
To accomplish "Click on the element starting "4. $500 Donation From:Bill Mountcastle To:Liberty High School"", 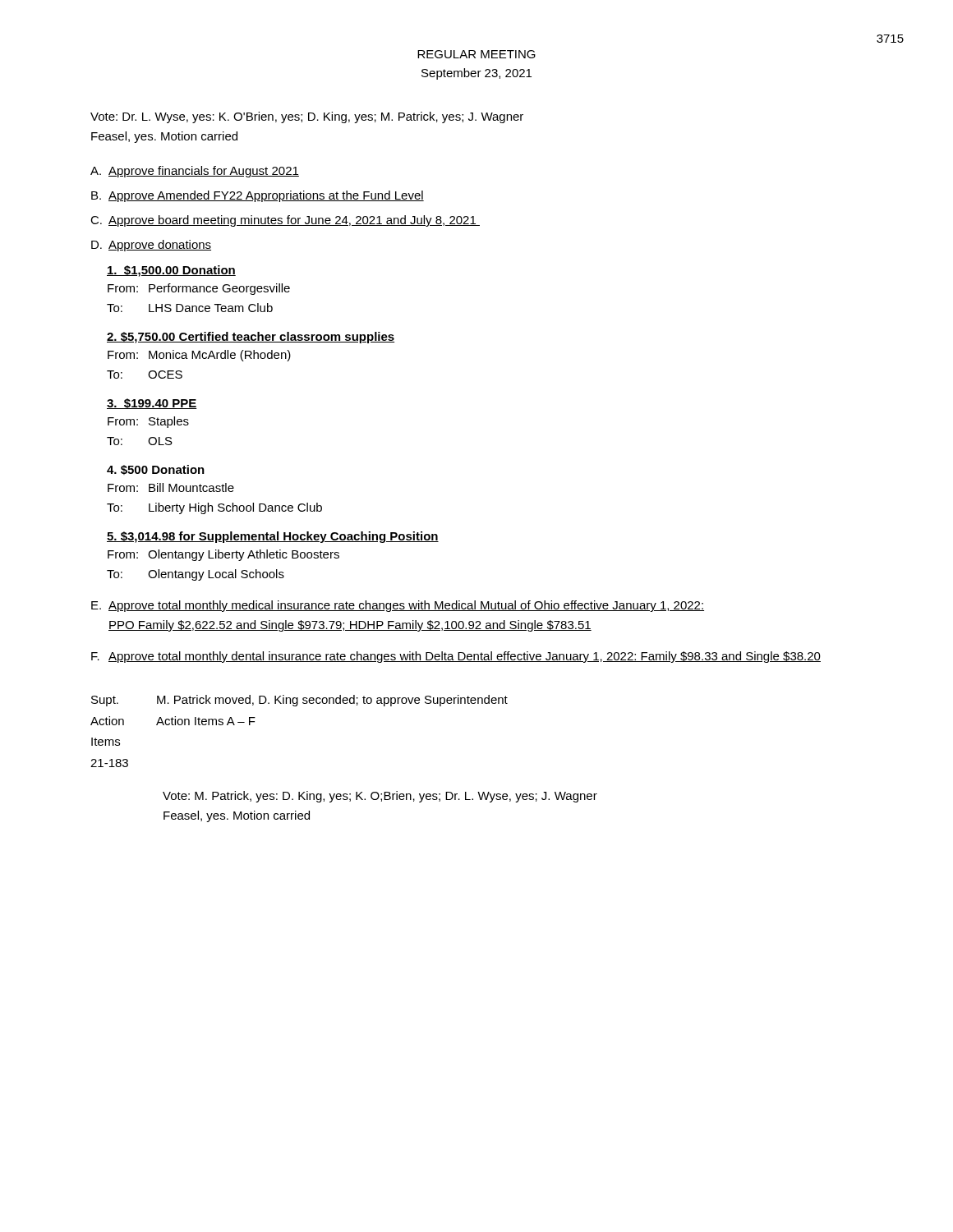I will [156, 470].
